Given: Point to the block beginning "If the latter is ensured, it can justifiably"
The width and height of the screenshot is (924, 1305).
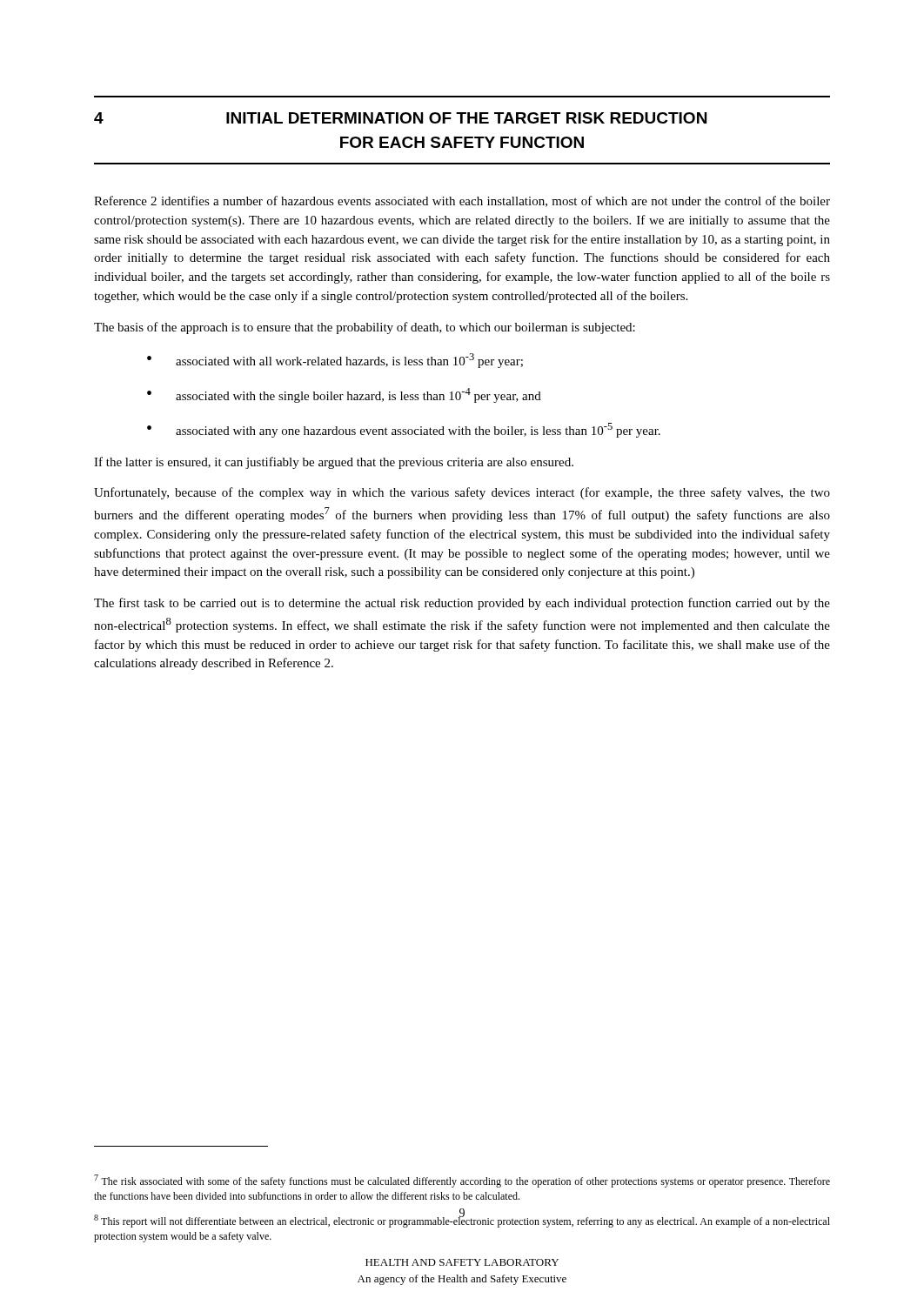Looking at the screenshot, I should (462, 462).
